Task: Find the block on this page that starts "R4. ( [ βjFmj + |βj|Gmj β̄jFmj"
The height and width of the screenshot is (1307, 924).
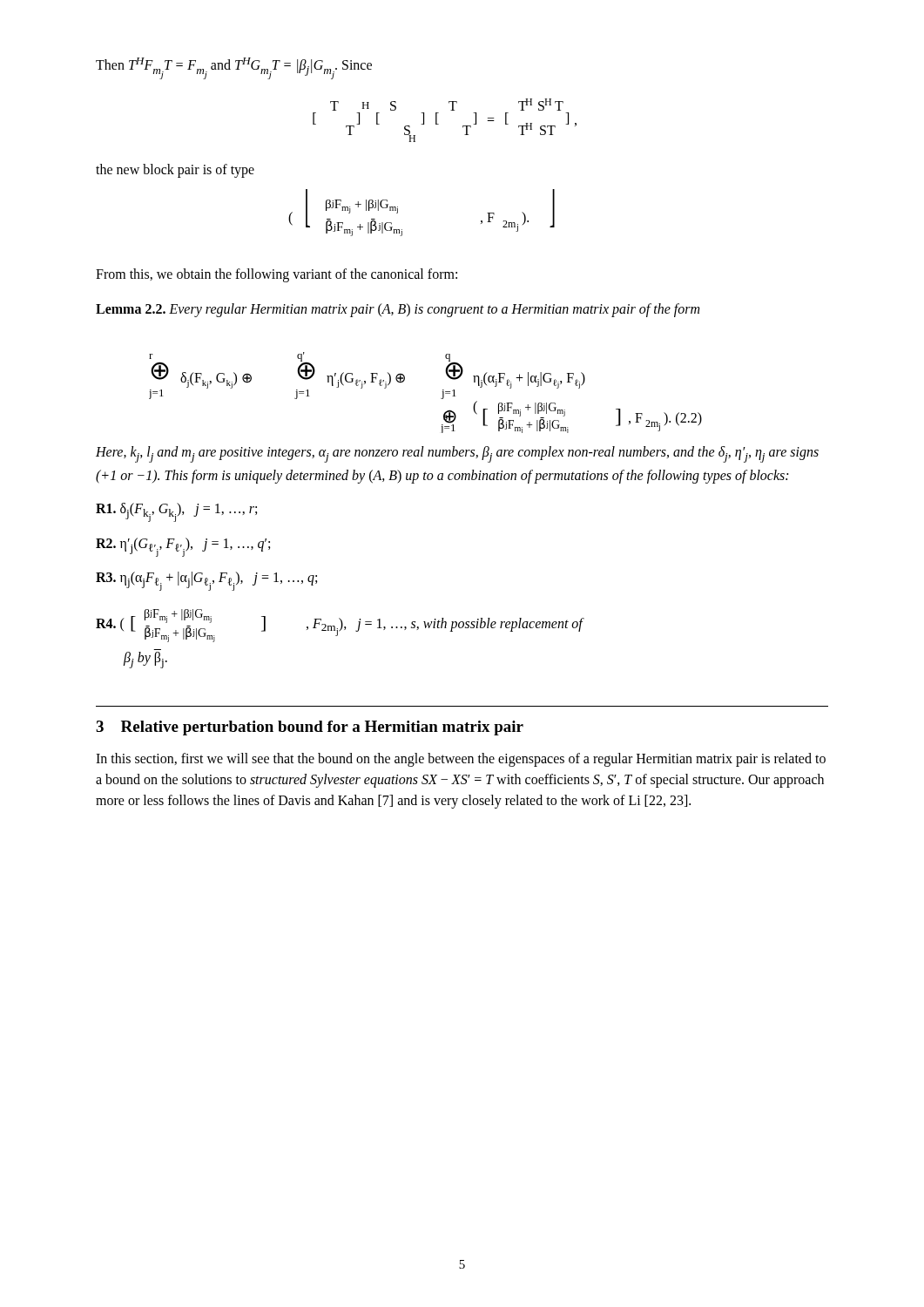Action: point(462,636)
